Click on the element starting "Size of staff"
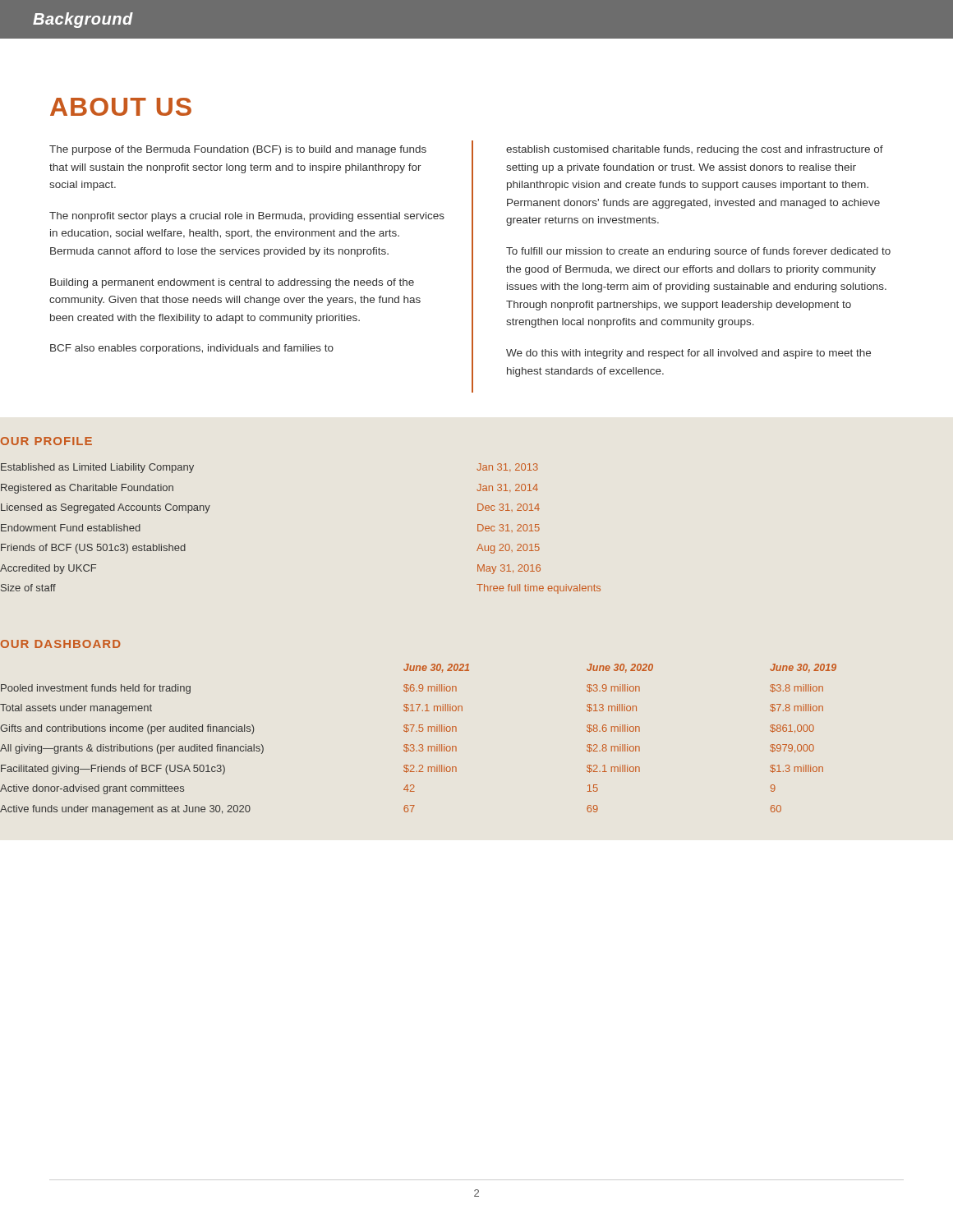 coord(28,588)
